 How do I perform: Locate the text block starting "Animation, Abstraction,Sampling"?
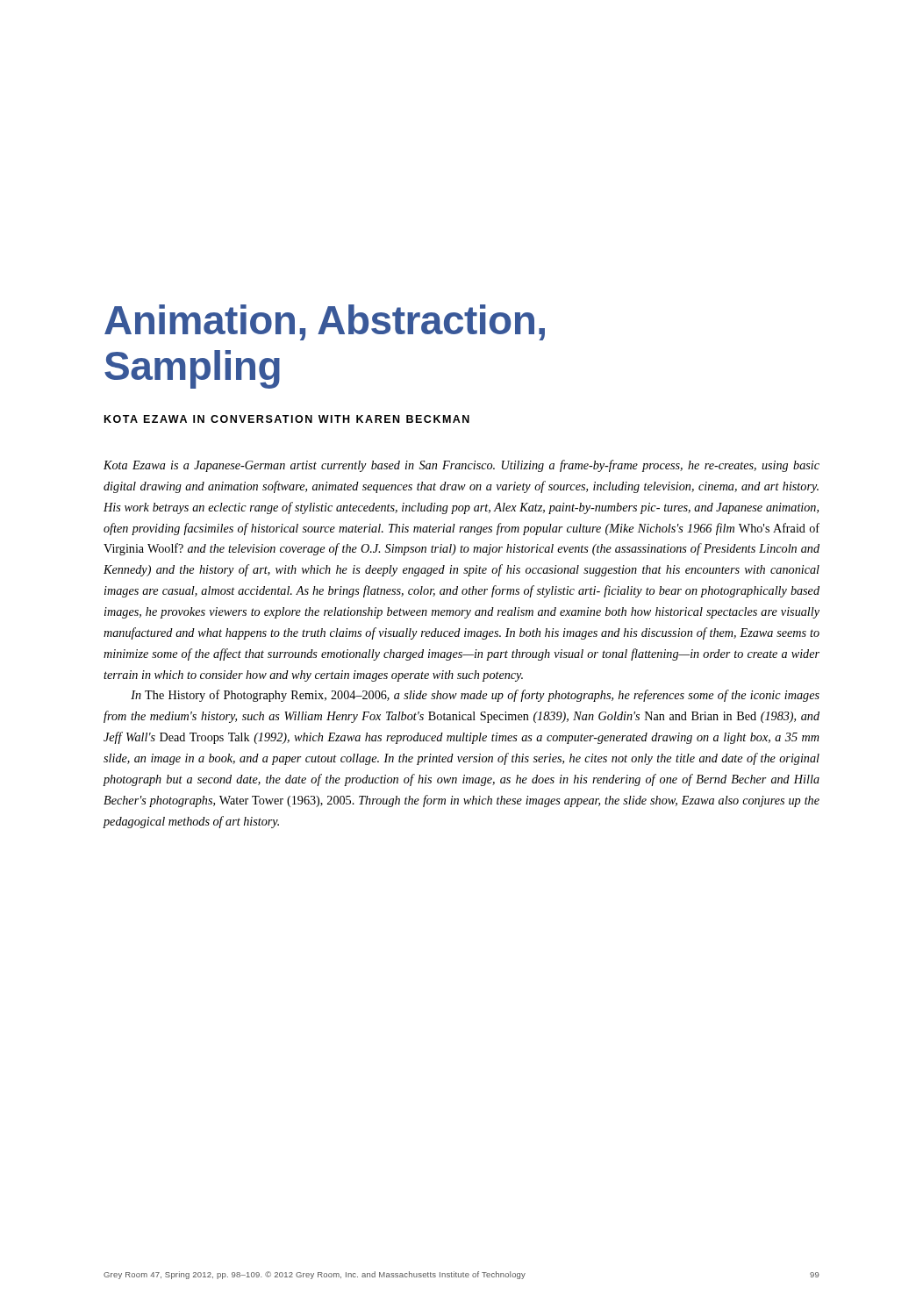pyautogui.click(x=462, y=344)
